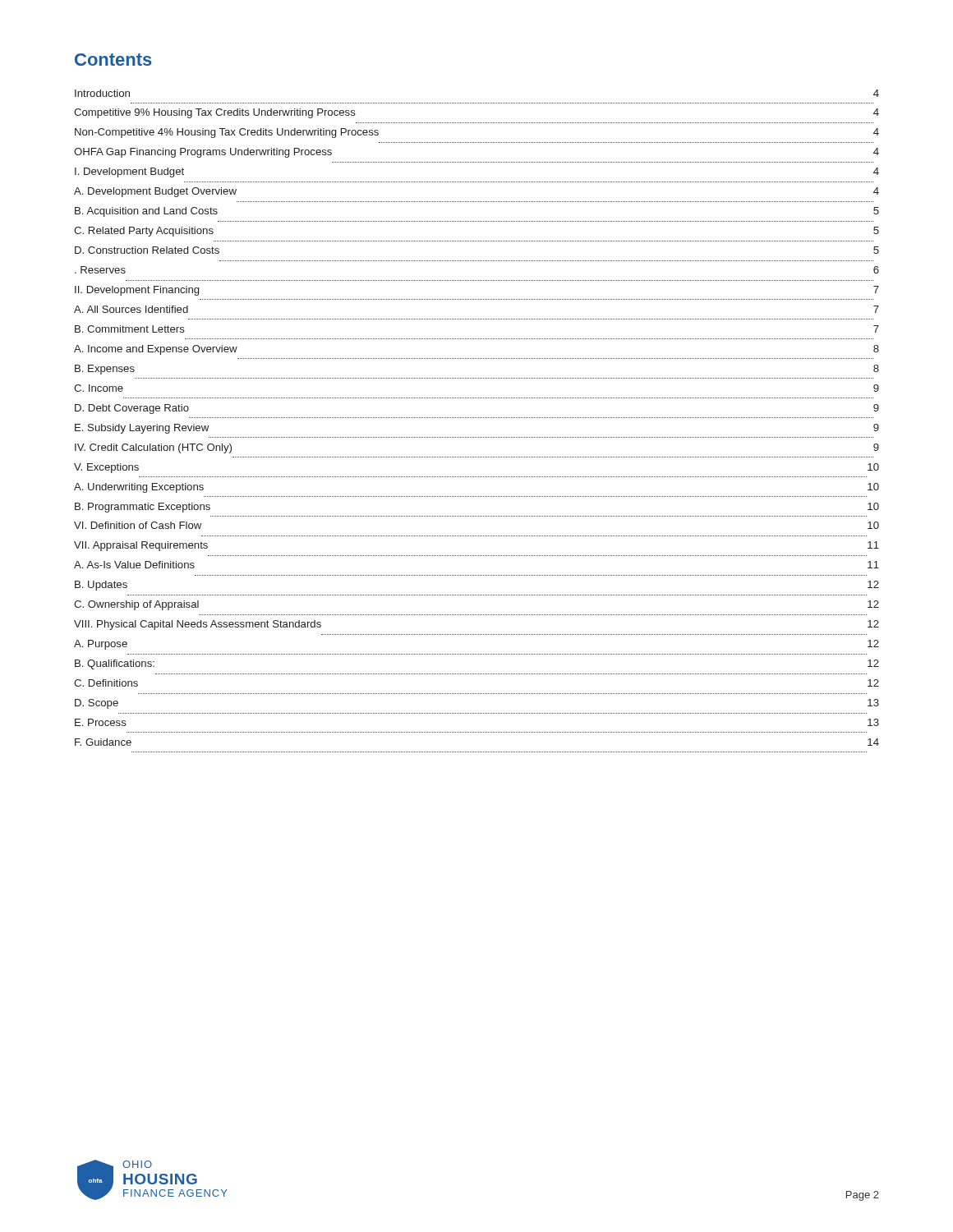Viewport: 953px width, 1232px height.
Task: Click where it says "A. Purpose 12"
Action: point(476,644)
